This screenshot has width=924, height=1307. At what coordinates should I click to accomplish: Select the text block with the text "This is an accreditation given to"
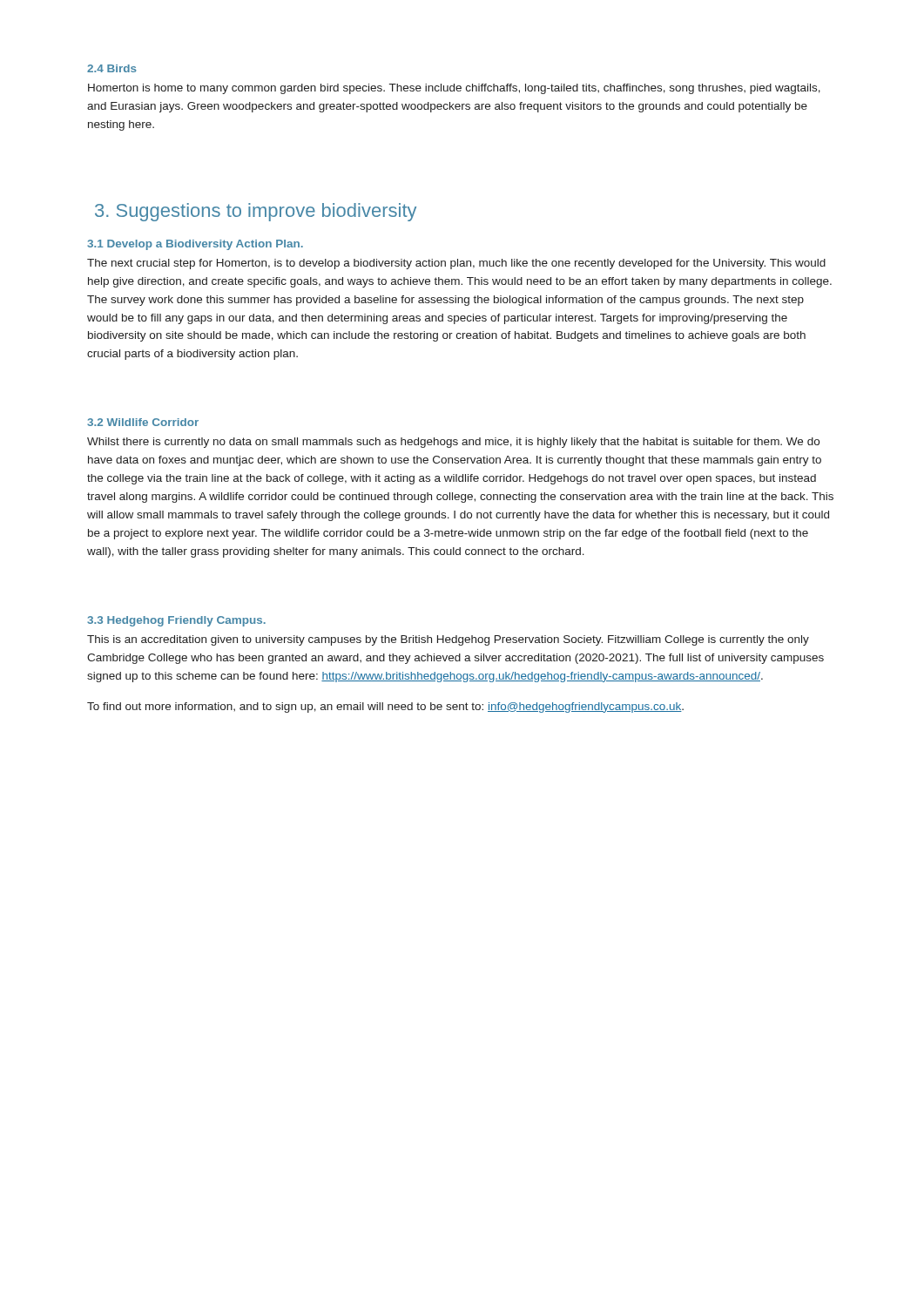coord(456,657)
